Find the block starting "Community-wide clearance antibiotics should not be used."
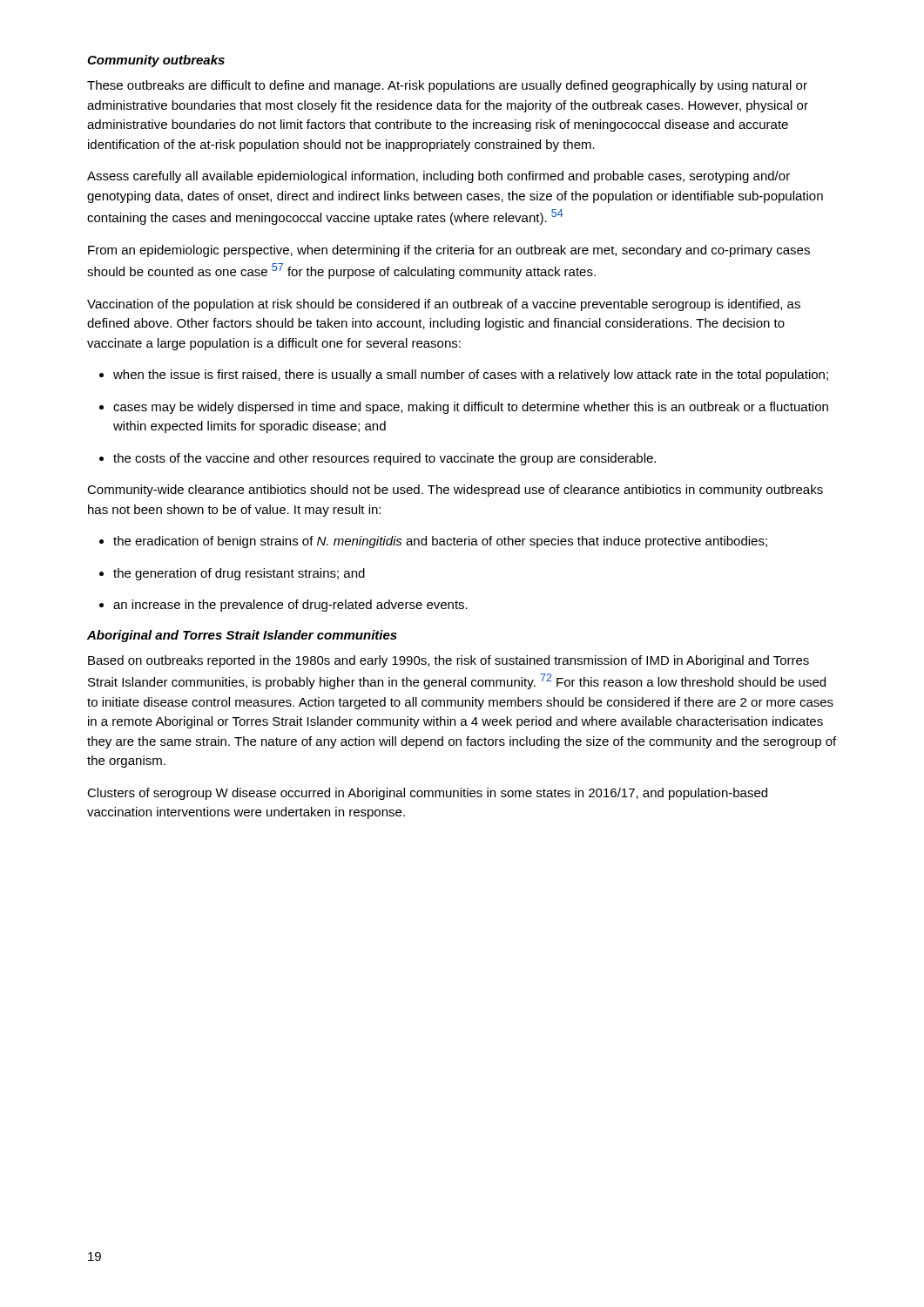 (462, 500)
